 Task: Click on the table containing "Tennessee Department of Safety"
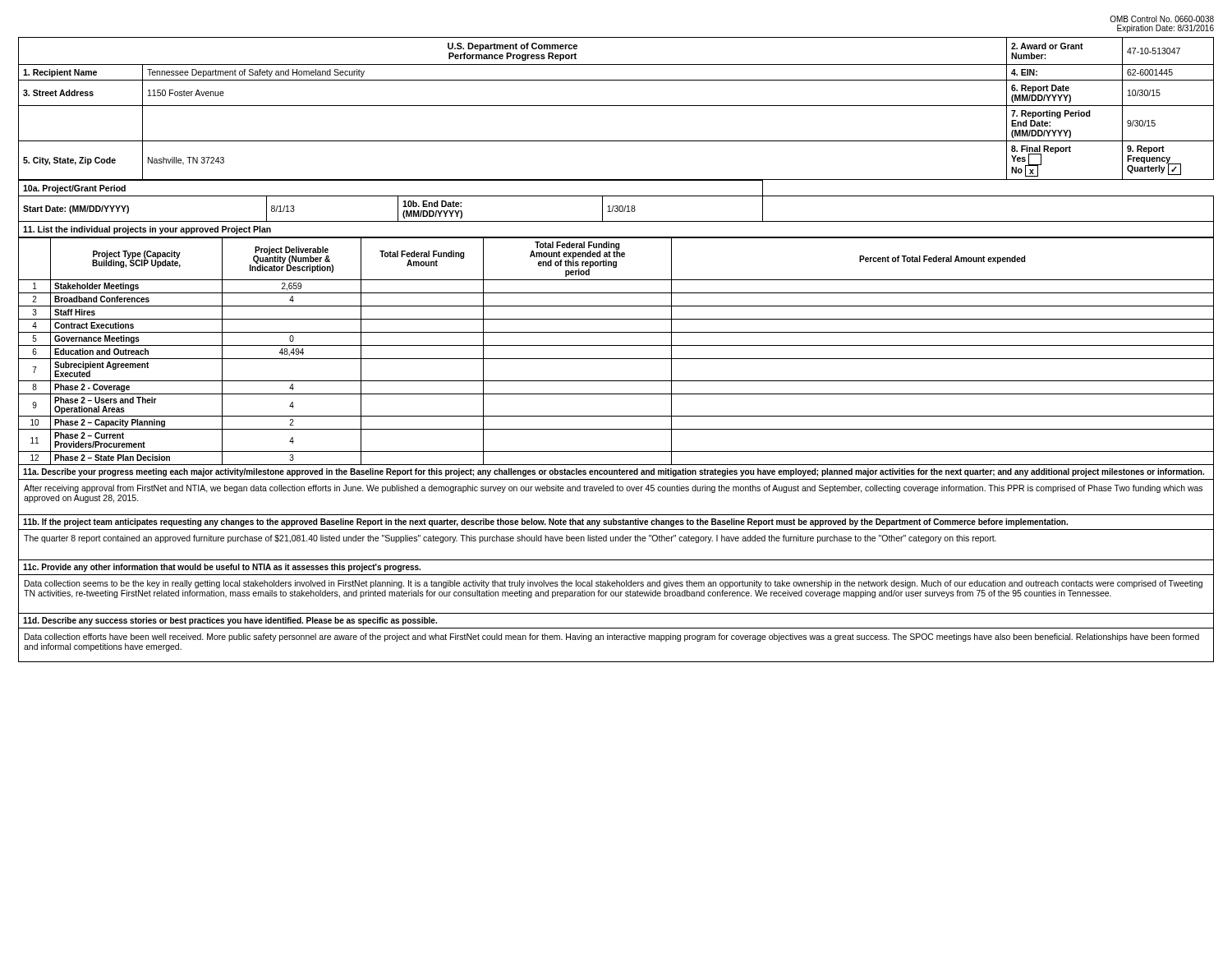[616, 109]
